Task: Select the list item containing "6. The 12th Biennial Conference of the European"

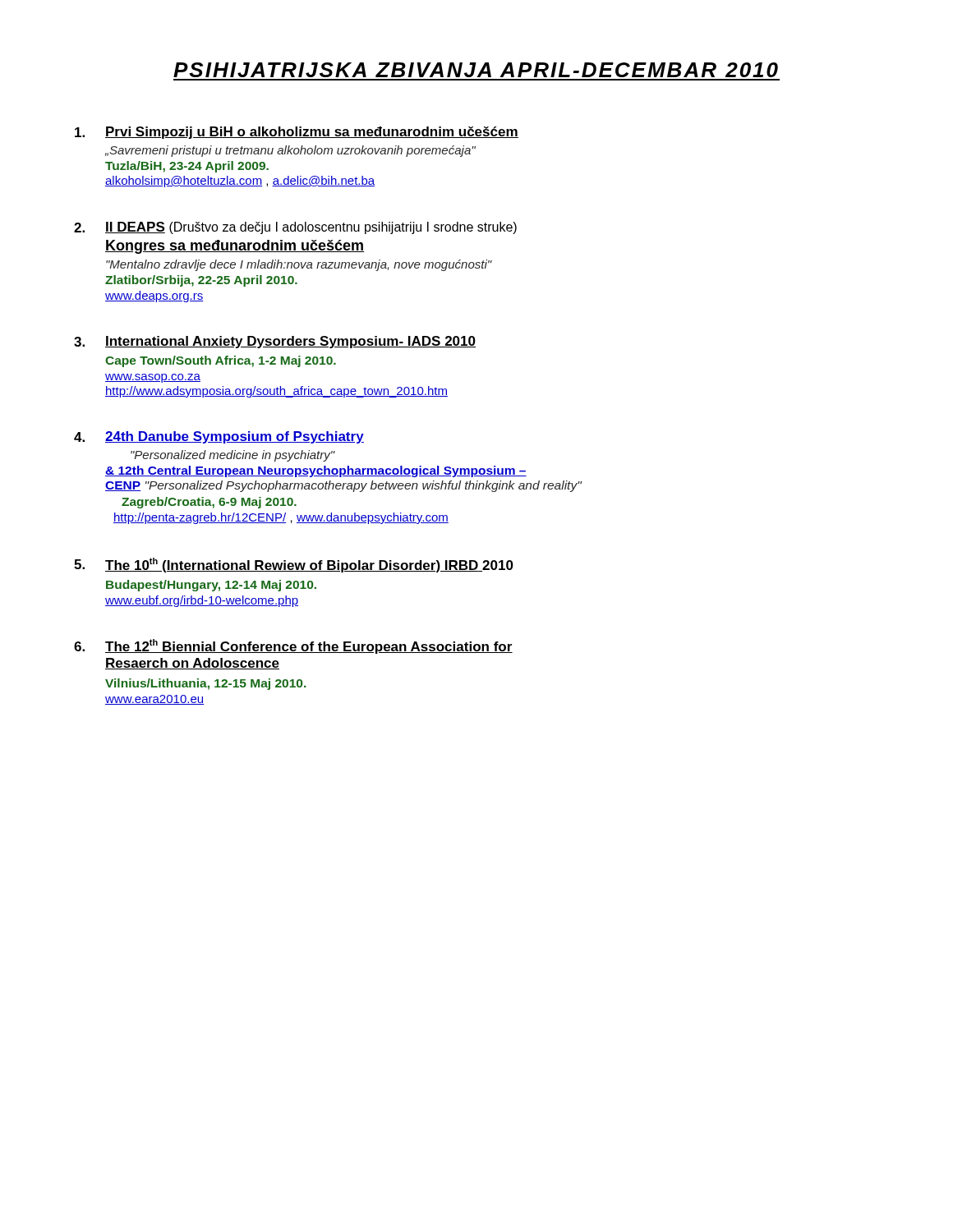Action: coord(293,646)
